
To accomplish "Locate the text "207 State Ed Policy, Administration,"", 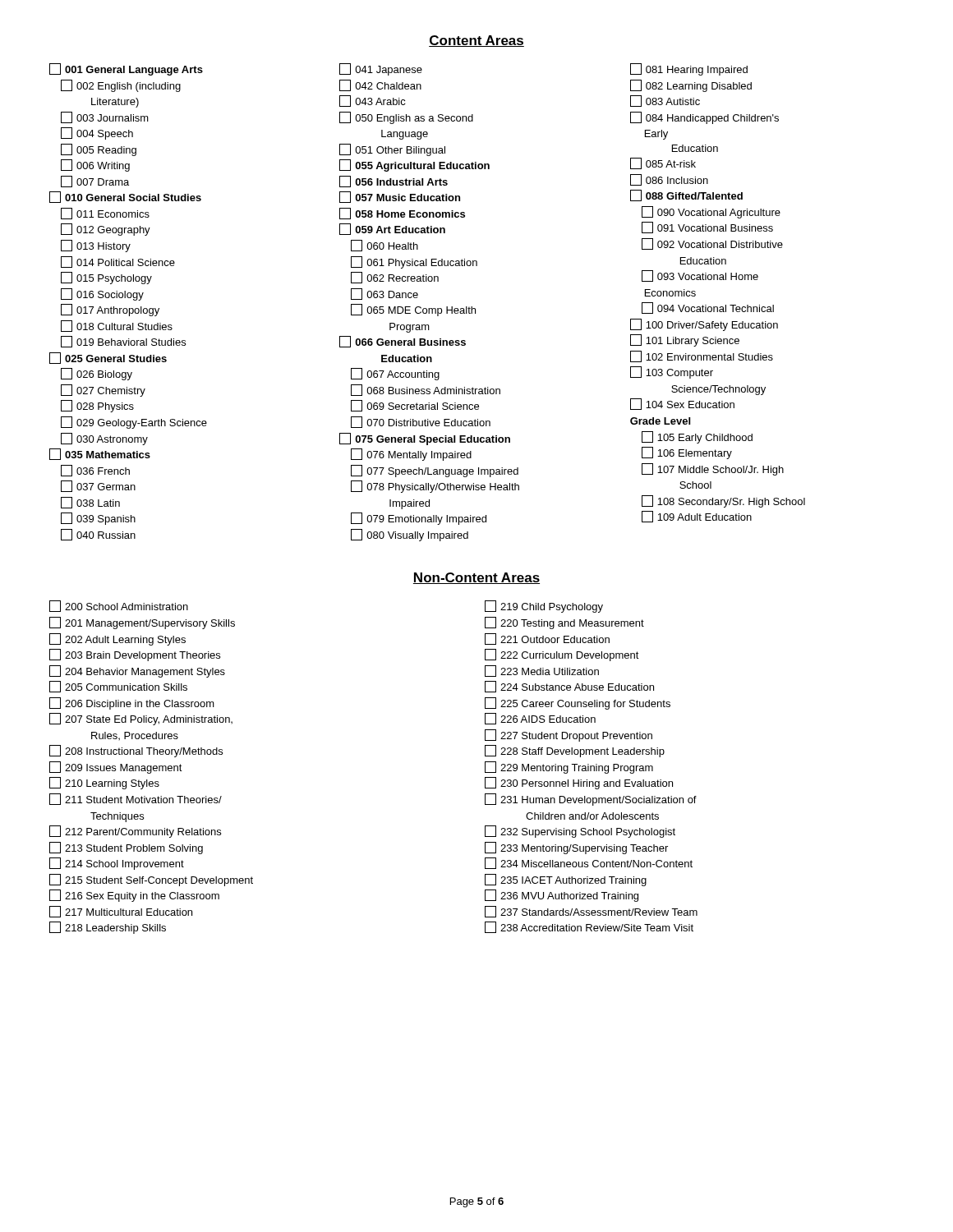I will pos(141,720).
